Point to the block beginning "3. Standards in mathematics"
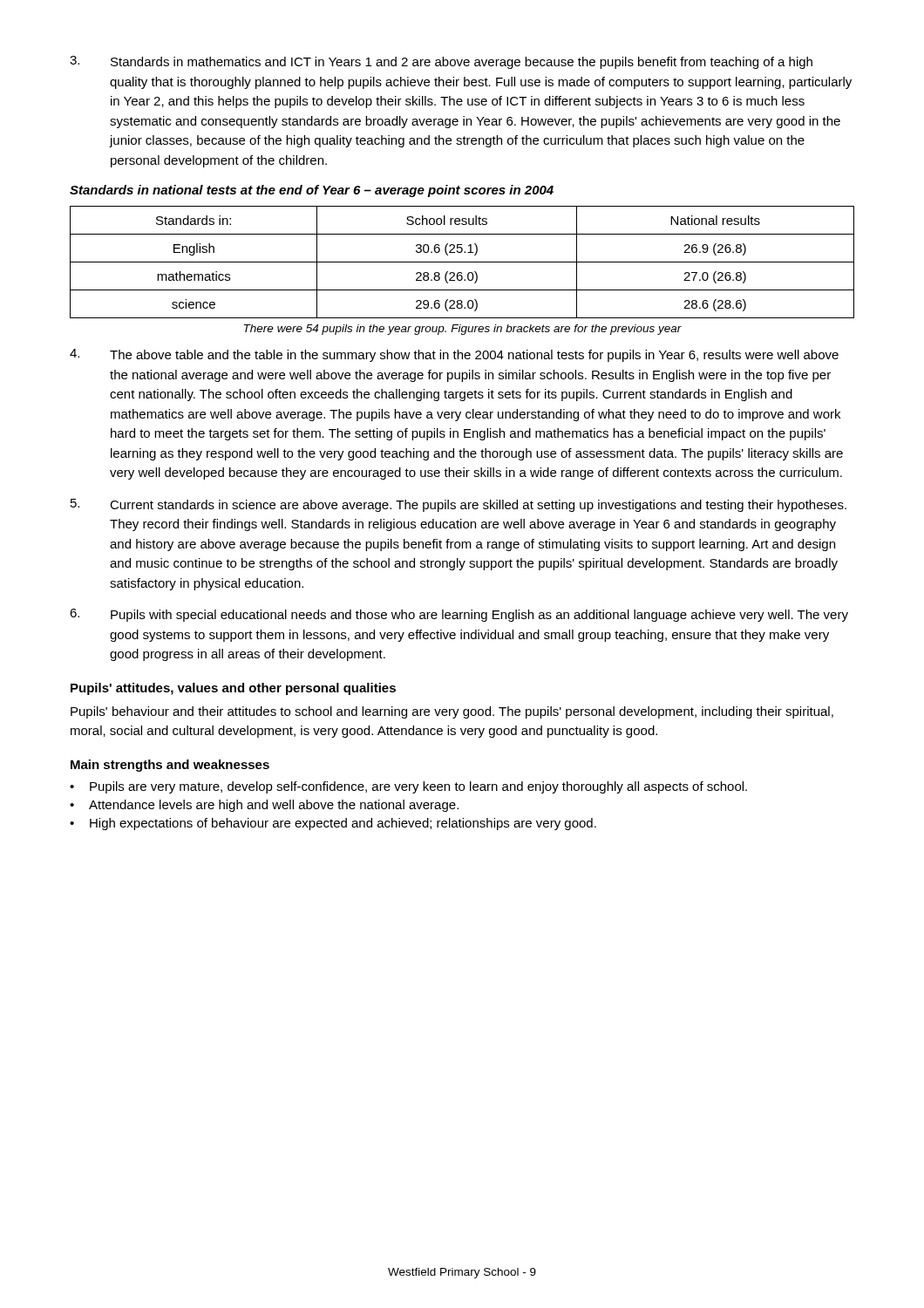The width and height of the screenshot is (924, 1308). (x=462, y=111)
